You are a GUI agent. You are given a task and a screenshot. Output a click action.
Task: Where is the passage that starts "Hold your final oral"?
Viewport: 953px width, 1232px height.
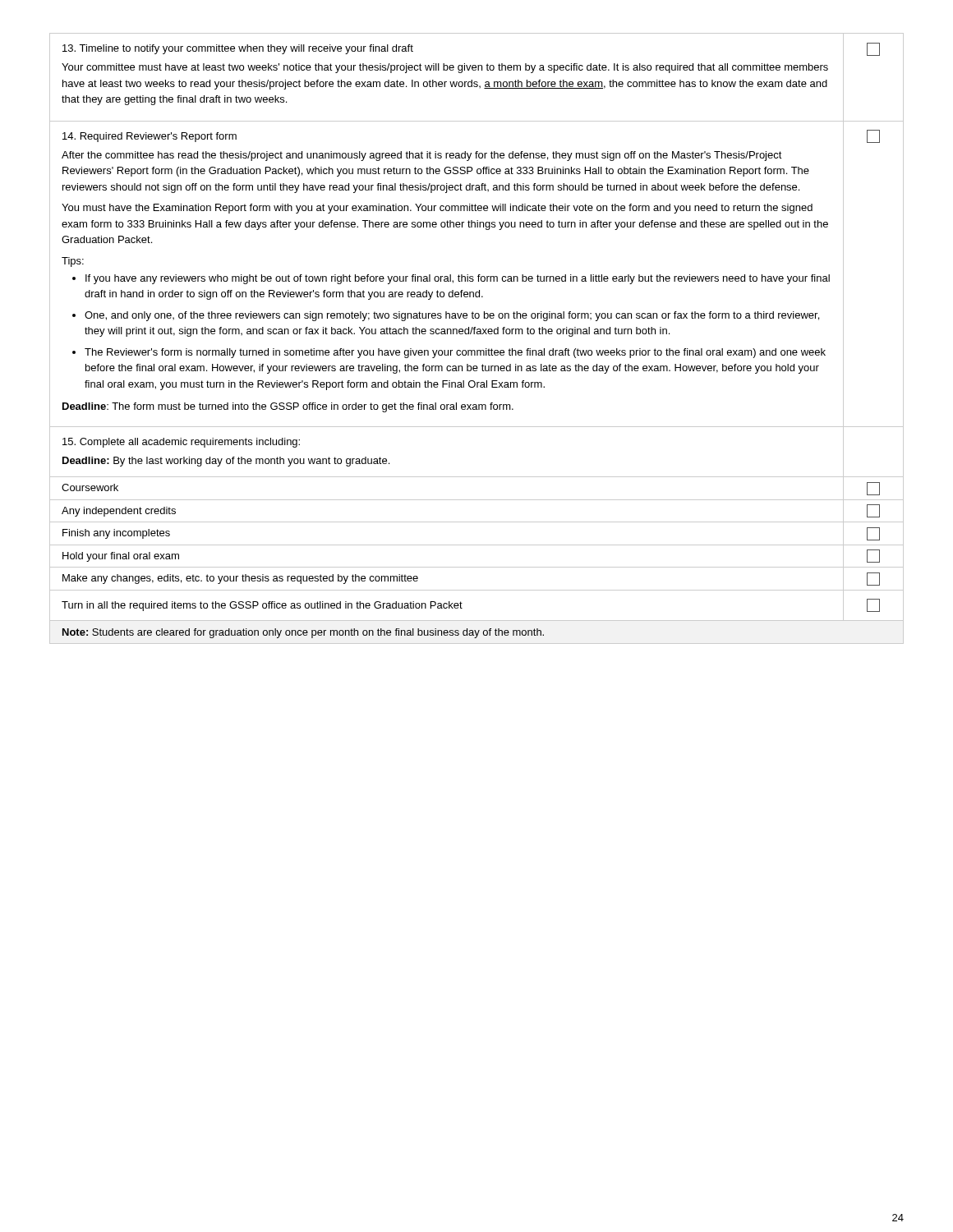[x=121, y=555]
